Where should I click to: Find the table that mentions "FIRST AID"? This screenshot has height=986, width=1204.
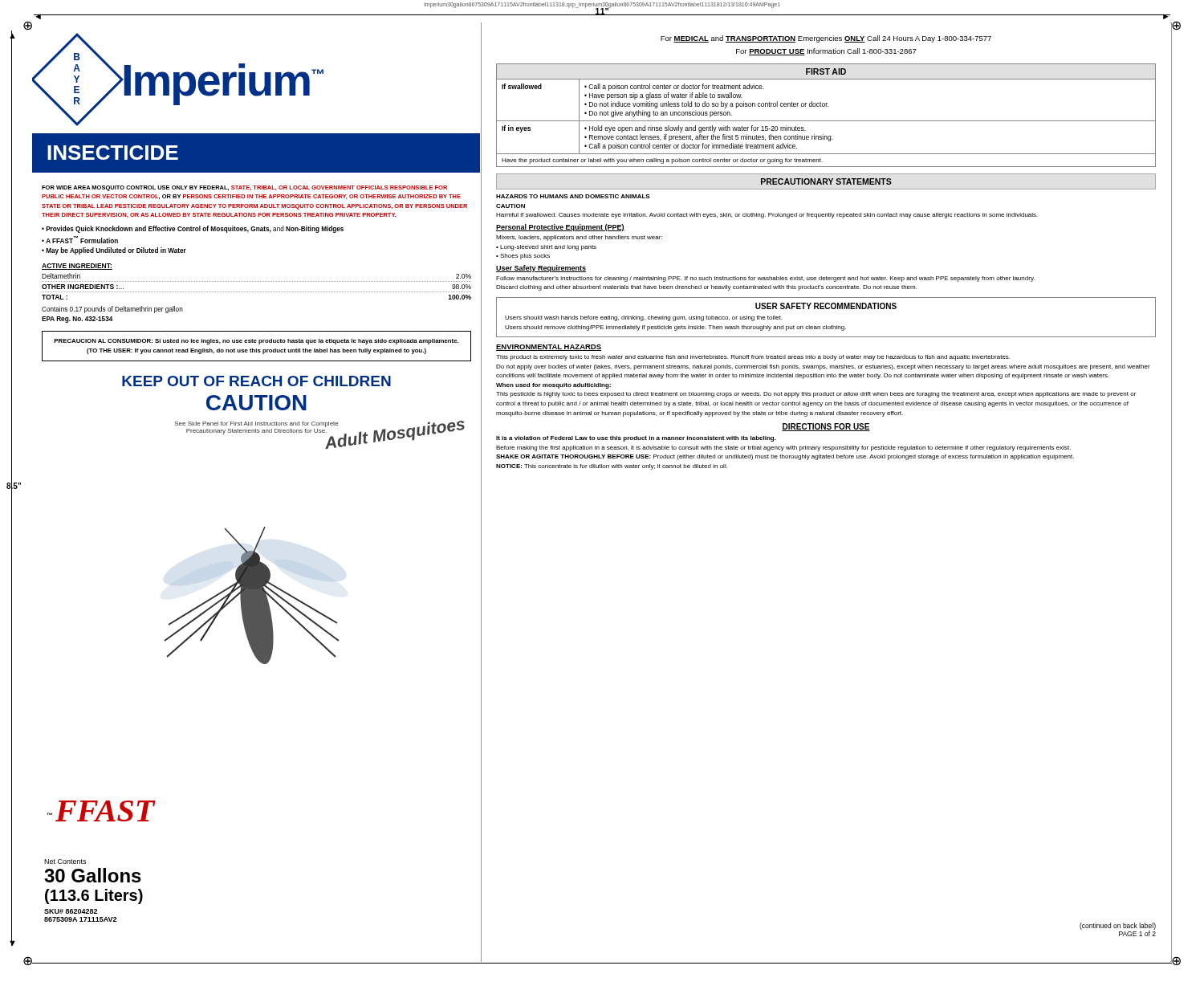[826, 115]
